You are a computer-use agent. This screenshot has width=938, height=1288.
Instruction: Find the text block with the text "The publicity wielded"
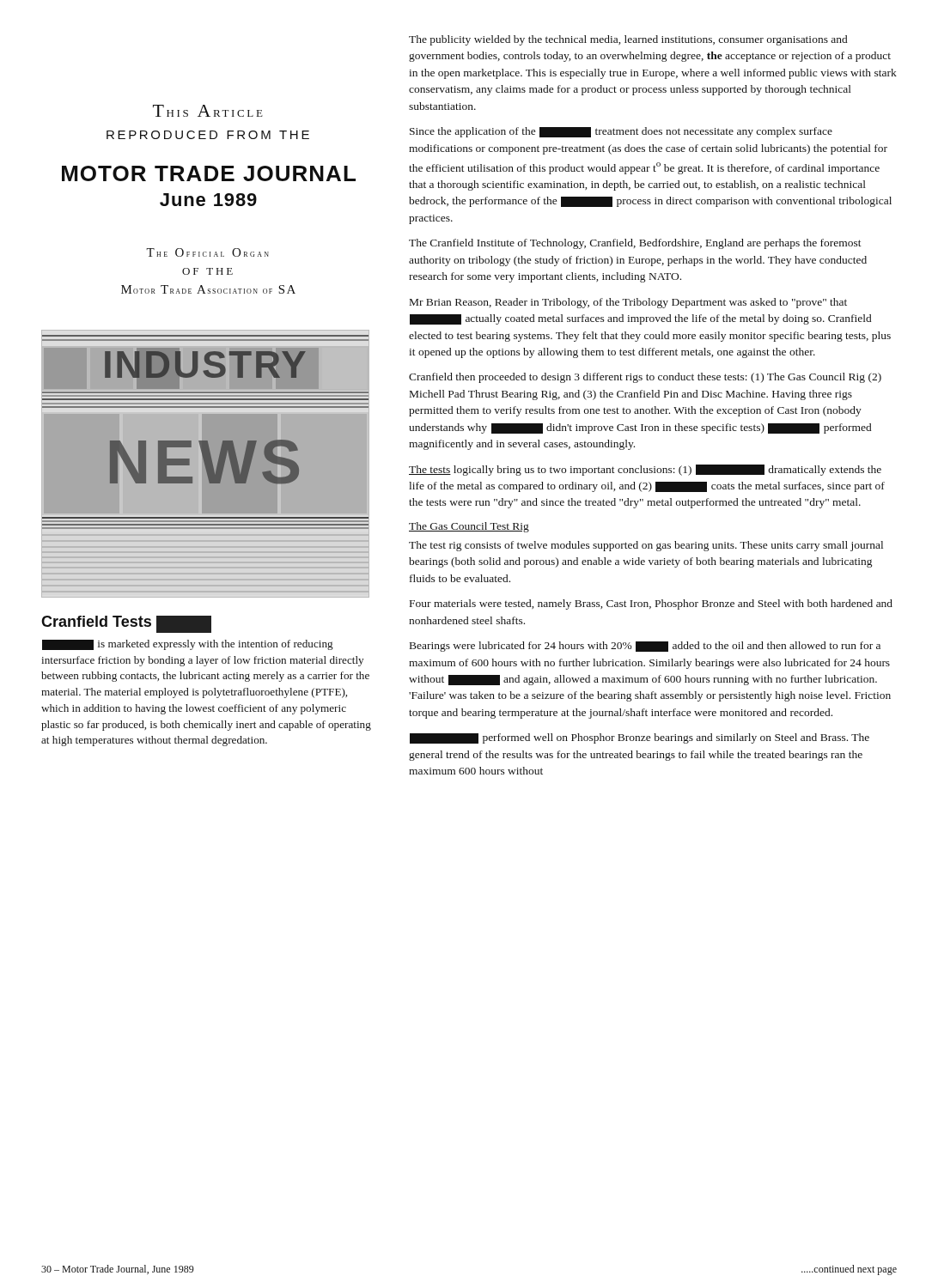[653, 72]
